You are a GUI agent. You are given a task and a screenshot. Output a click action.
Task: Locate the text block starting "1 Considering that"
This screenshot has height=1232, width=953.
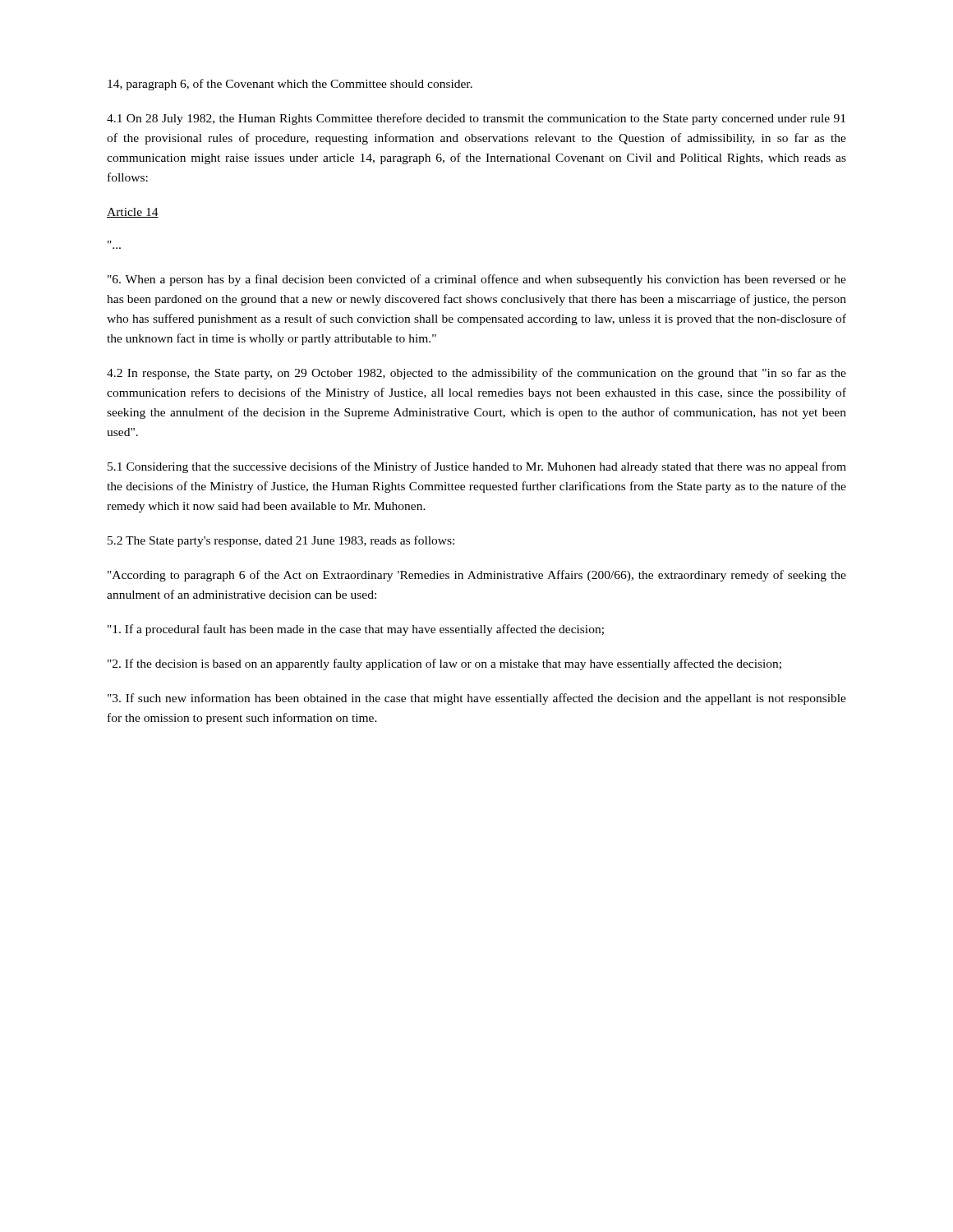(476, 486)
